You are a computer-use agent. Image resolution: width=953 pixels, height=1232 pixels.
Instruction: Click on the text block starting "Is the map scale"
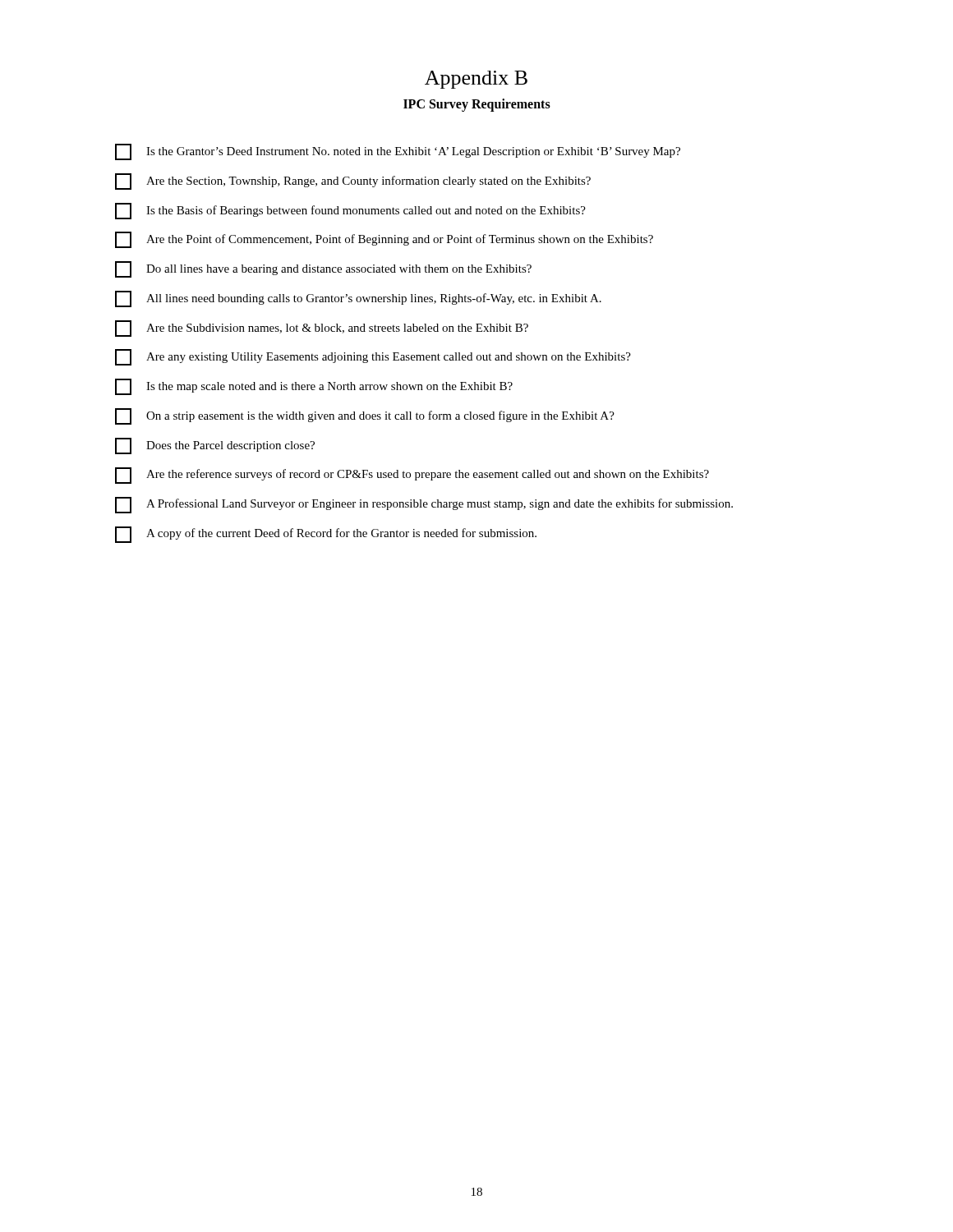[476, 387]
